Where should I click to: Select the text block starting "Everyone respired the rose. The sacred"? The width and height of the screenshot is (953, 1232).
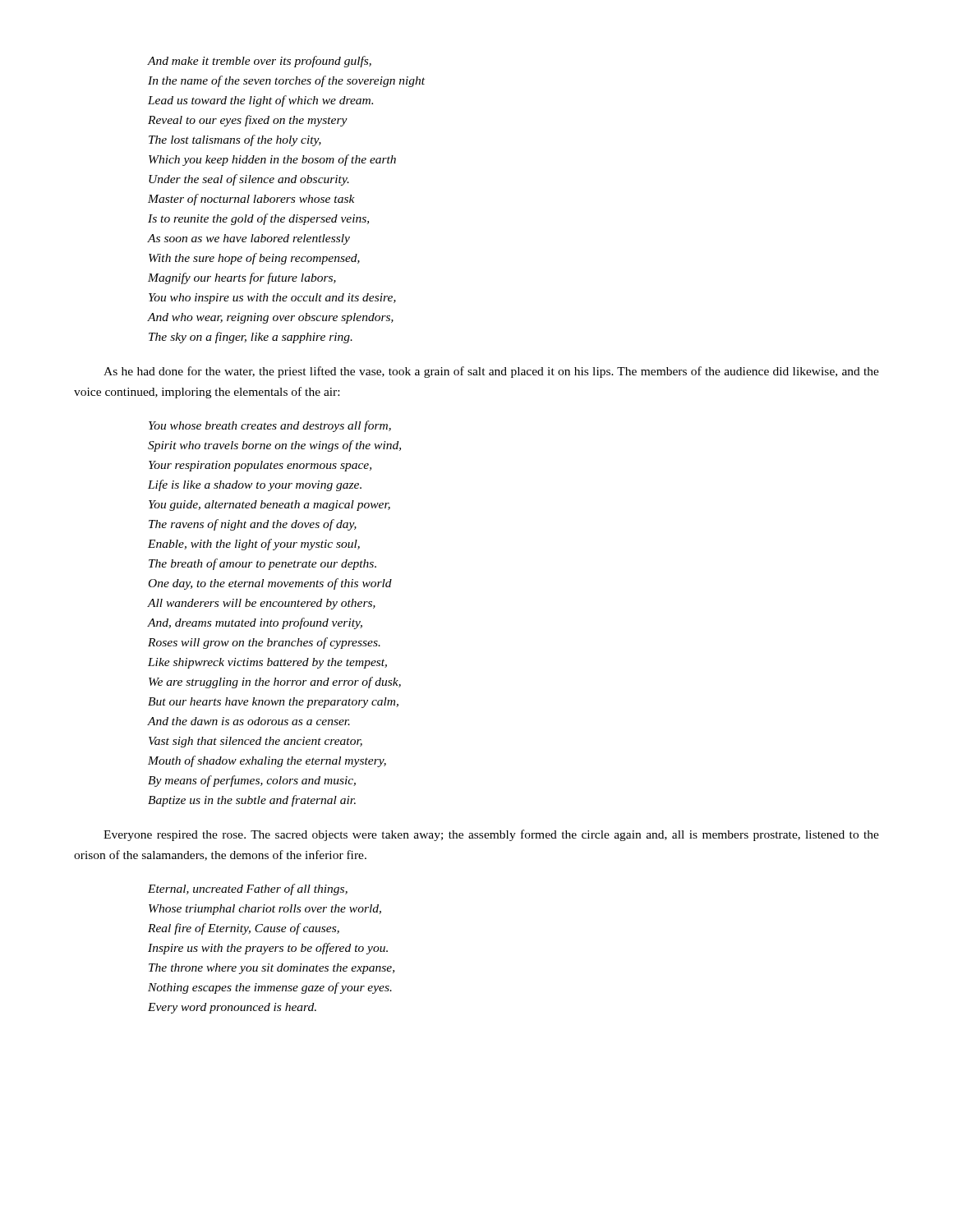pos(476,844)
